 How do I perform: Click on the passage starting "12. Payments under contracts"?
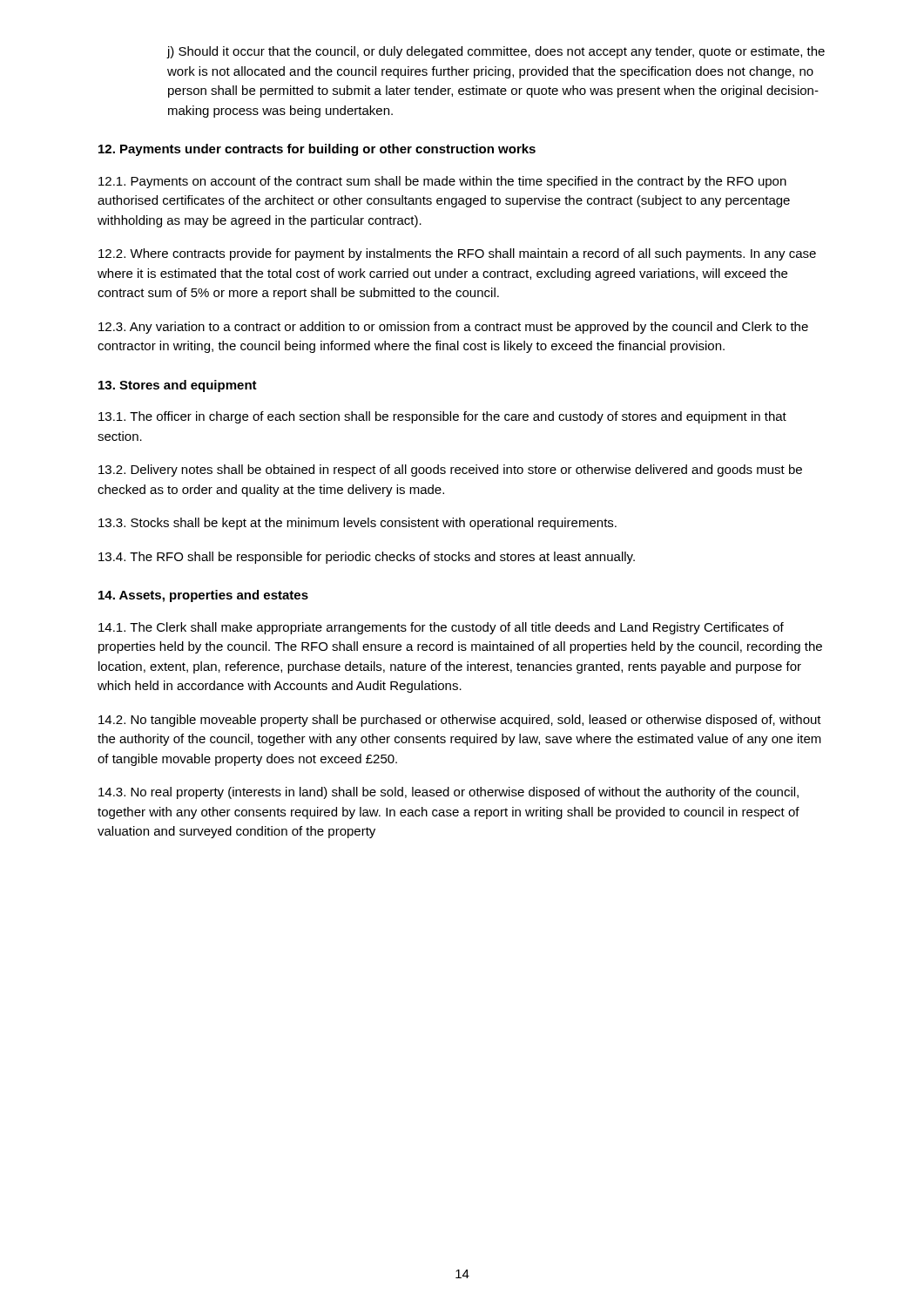317,149
